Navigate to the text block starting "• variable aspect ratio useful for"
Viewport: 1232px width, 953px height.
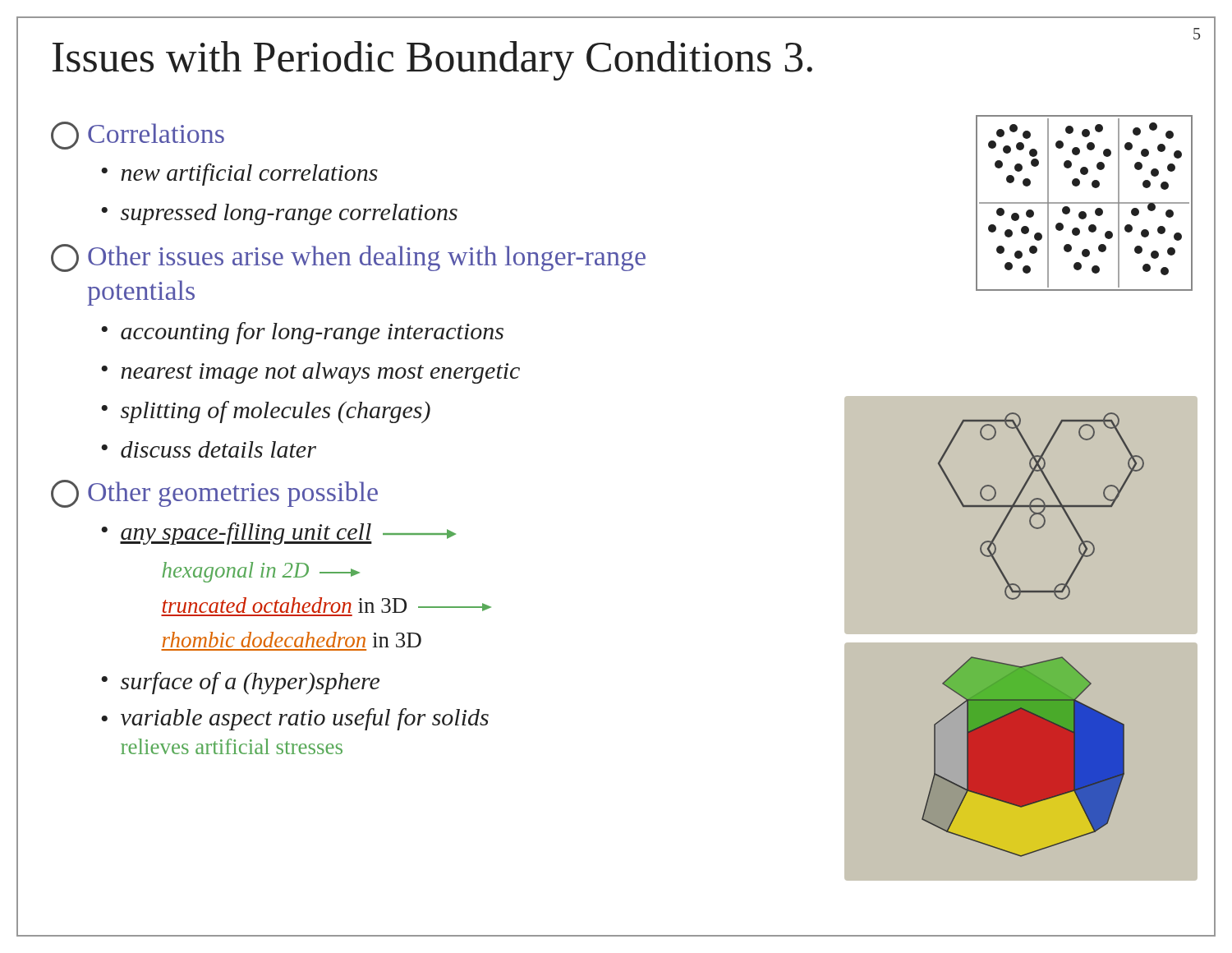coord(295,731)
